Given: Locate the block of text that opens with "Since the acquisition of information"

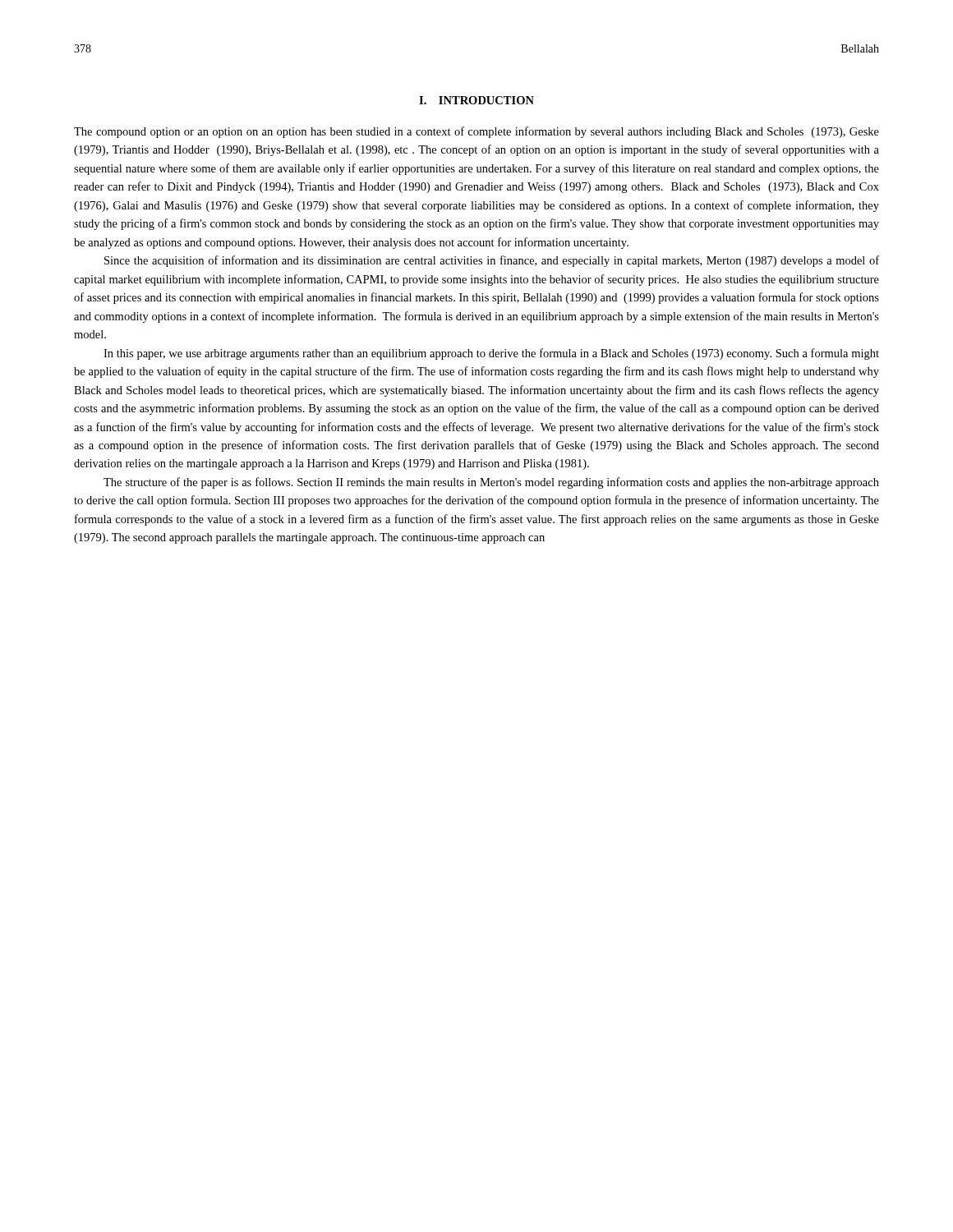Looking at the screenshot, I should [x=476, y=298].
